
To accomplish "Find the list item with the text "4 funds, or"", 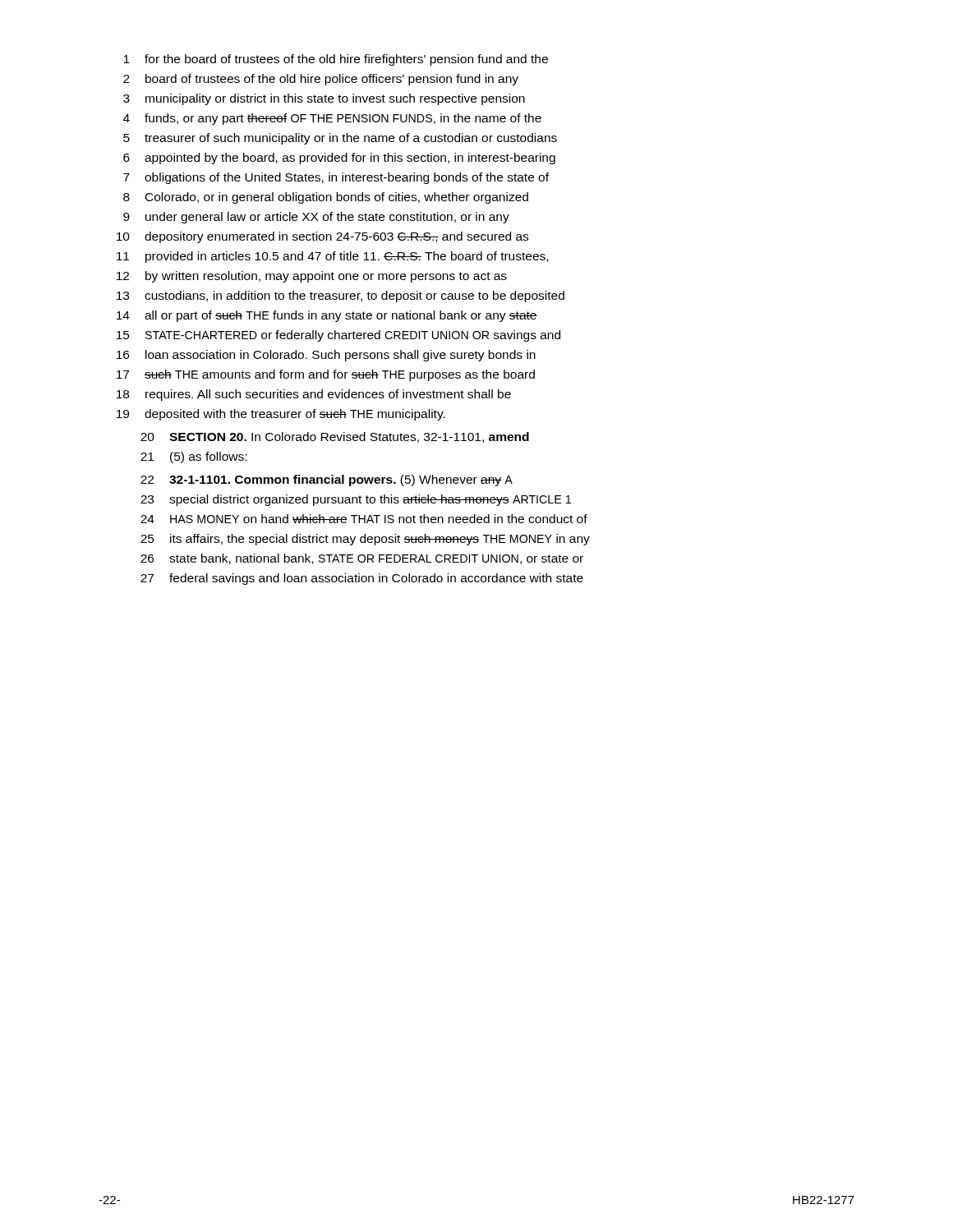I will pyautogui.click(x=476, y=118).
